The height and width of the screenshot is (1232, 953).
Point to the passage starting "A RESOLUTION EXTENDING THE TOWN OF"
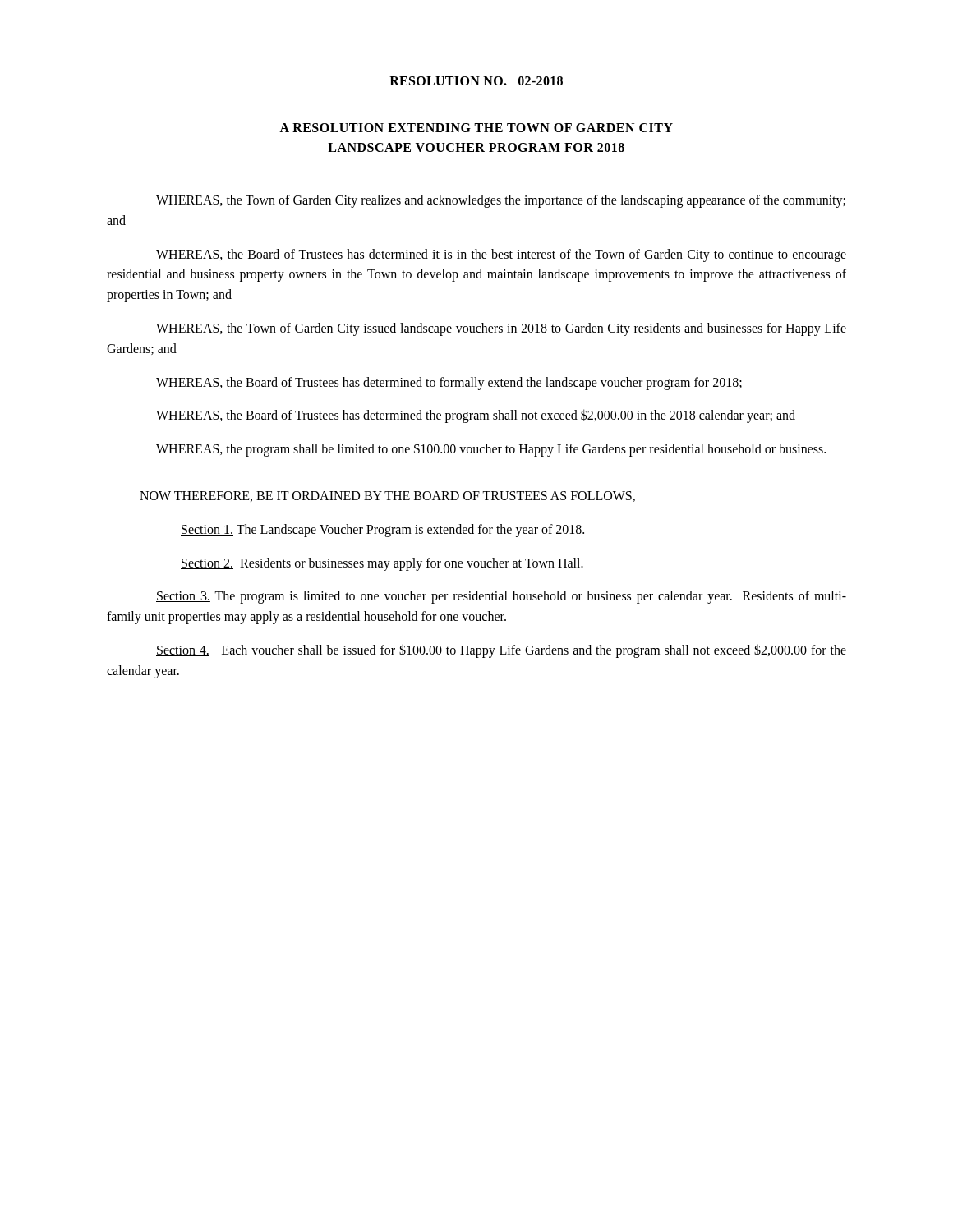(476, 138)
